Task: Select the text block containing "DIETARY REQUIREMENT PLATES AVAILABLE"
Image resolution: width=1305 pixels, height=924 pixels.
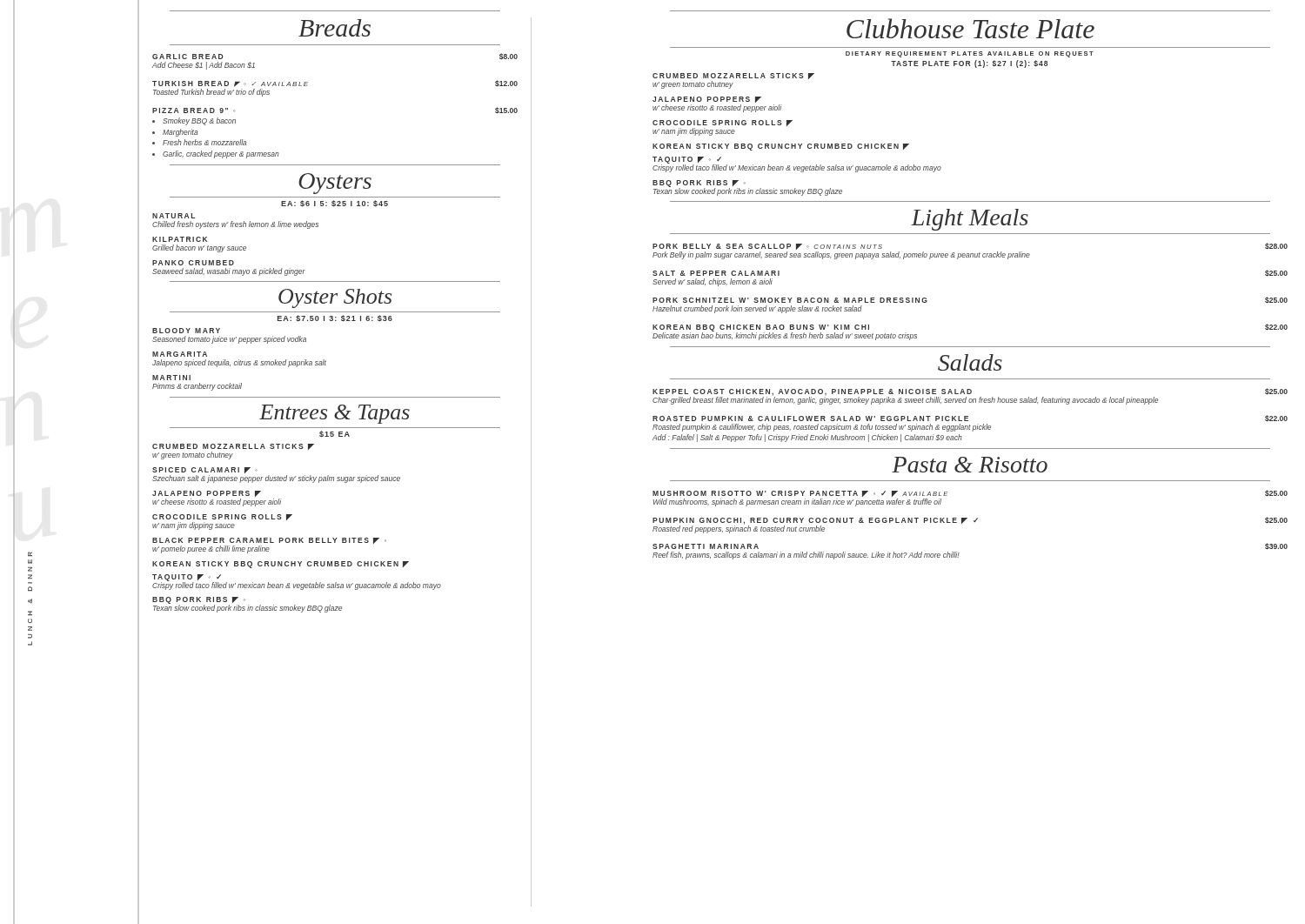Action: pyautogui.click(x=970, y=53)
